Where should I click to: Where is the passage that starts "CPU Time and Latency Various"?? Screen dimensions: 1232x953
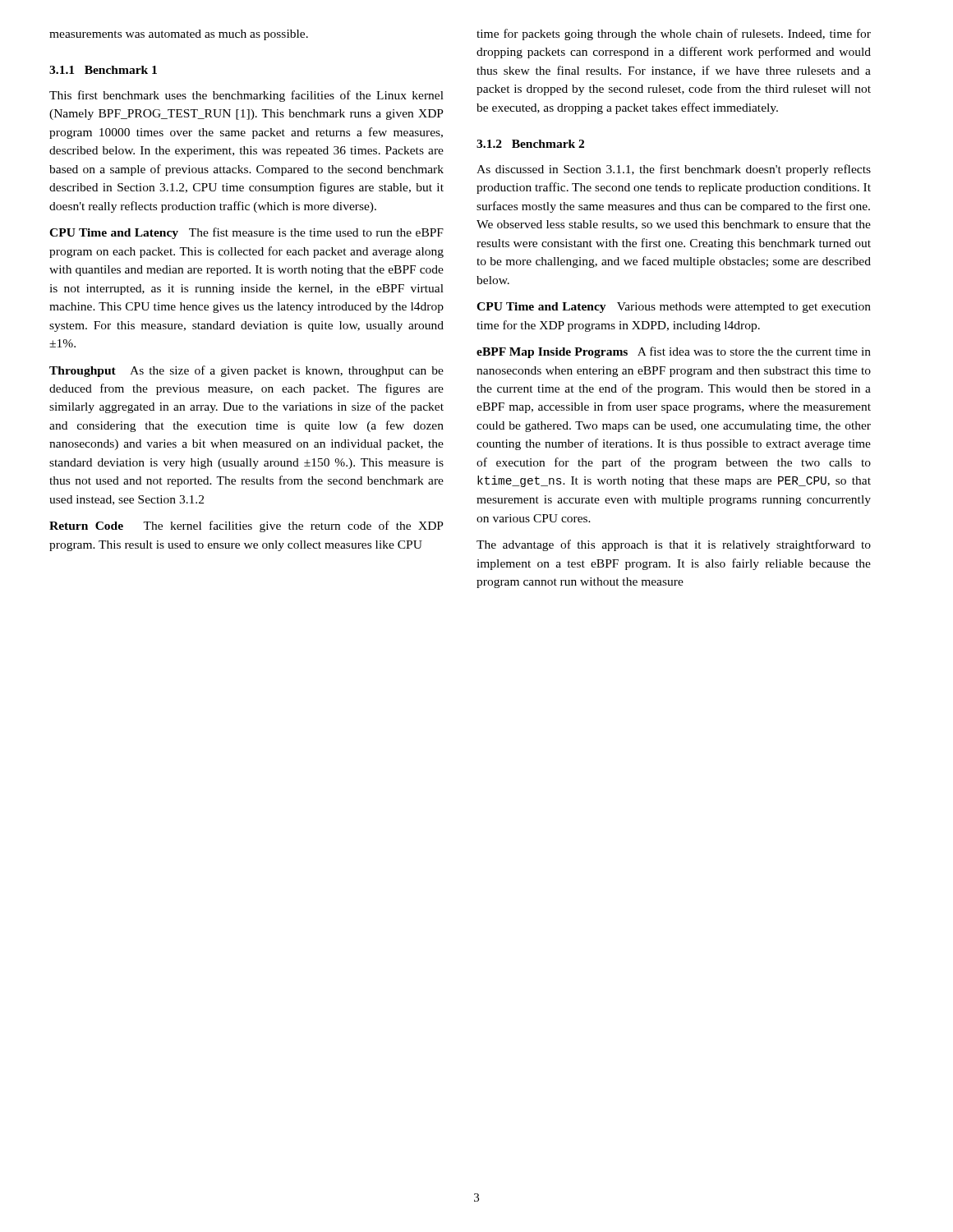674,316
